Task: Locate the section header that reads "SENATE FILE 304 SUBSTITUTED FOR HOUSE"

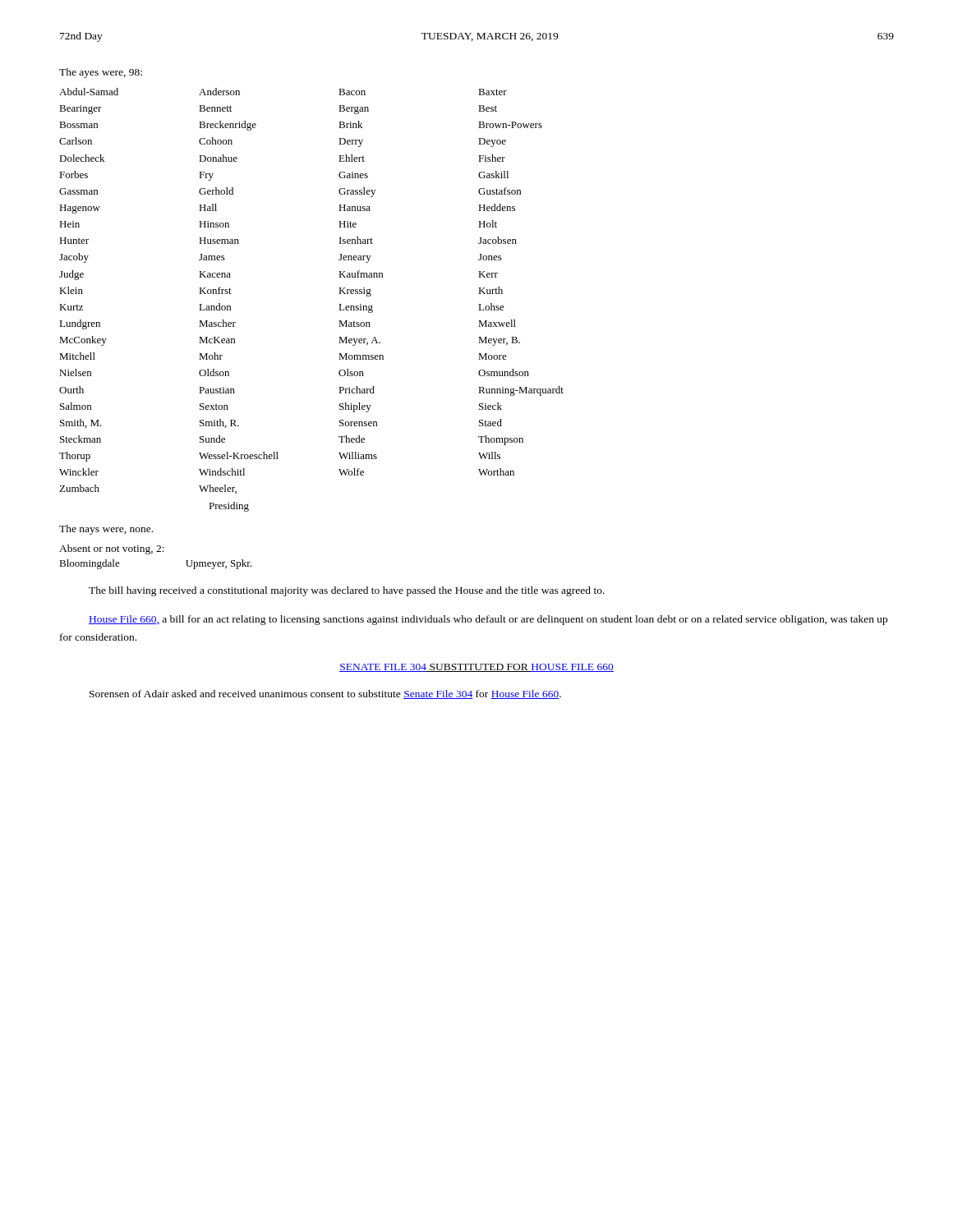Action: coord(476,667)
